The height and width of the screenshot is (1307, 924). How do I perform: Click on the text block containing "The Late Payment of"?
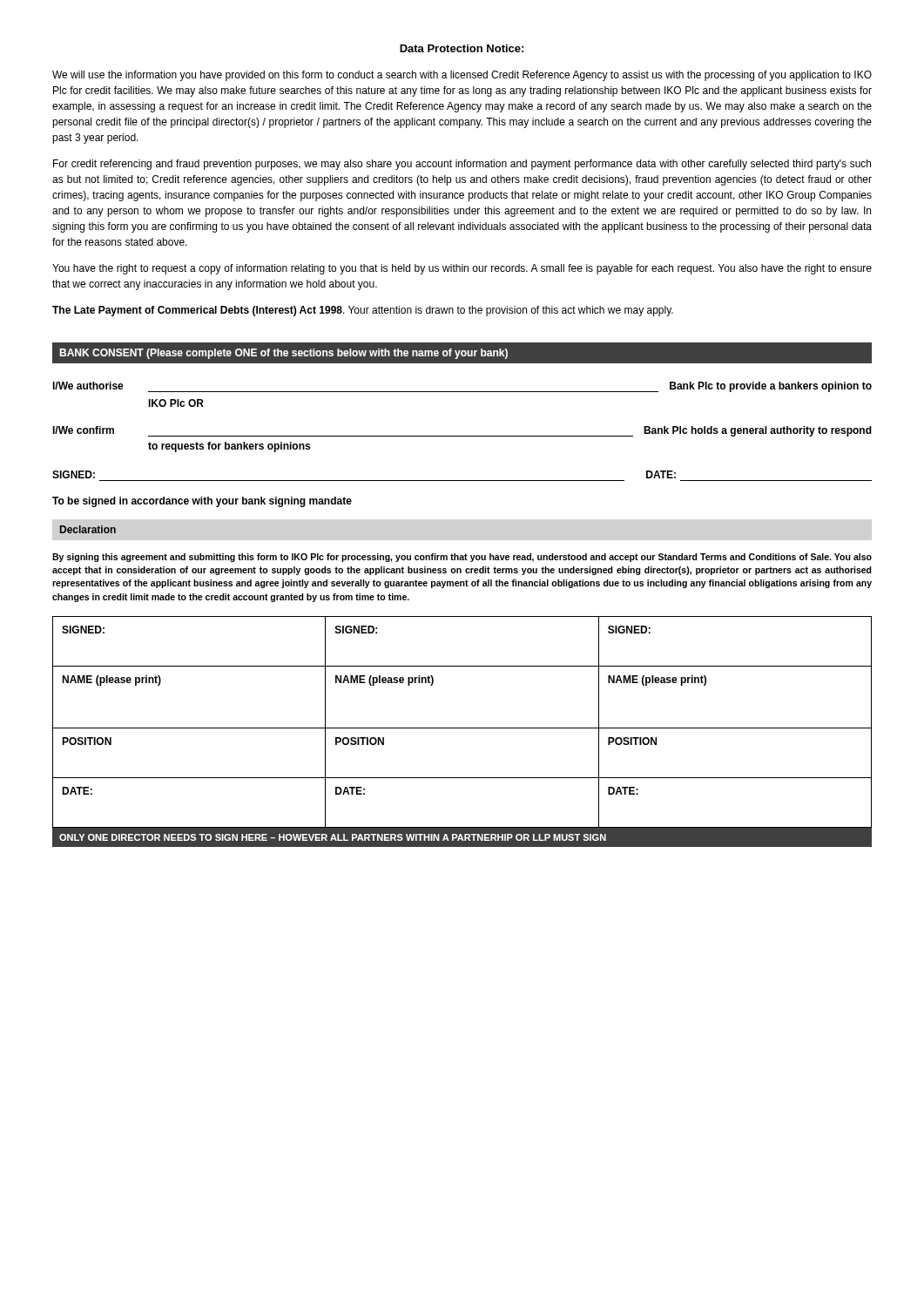[x=363, y=310]
